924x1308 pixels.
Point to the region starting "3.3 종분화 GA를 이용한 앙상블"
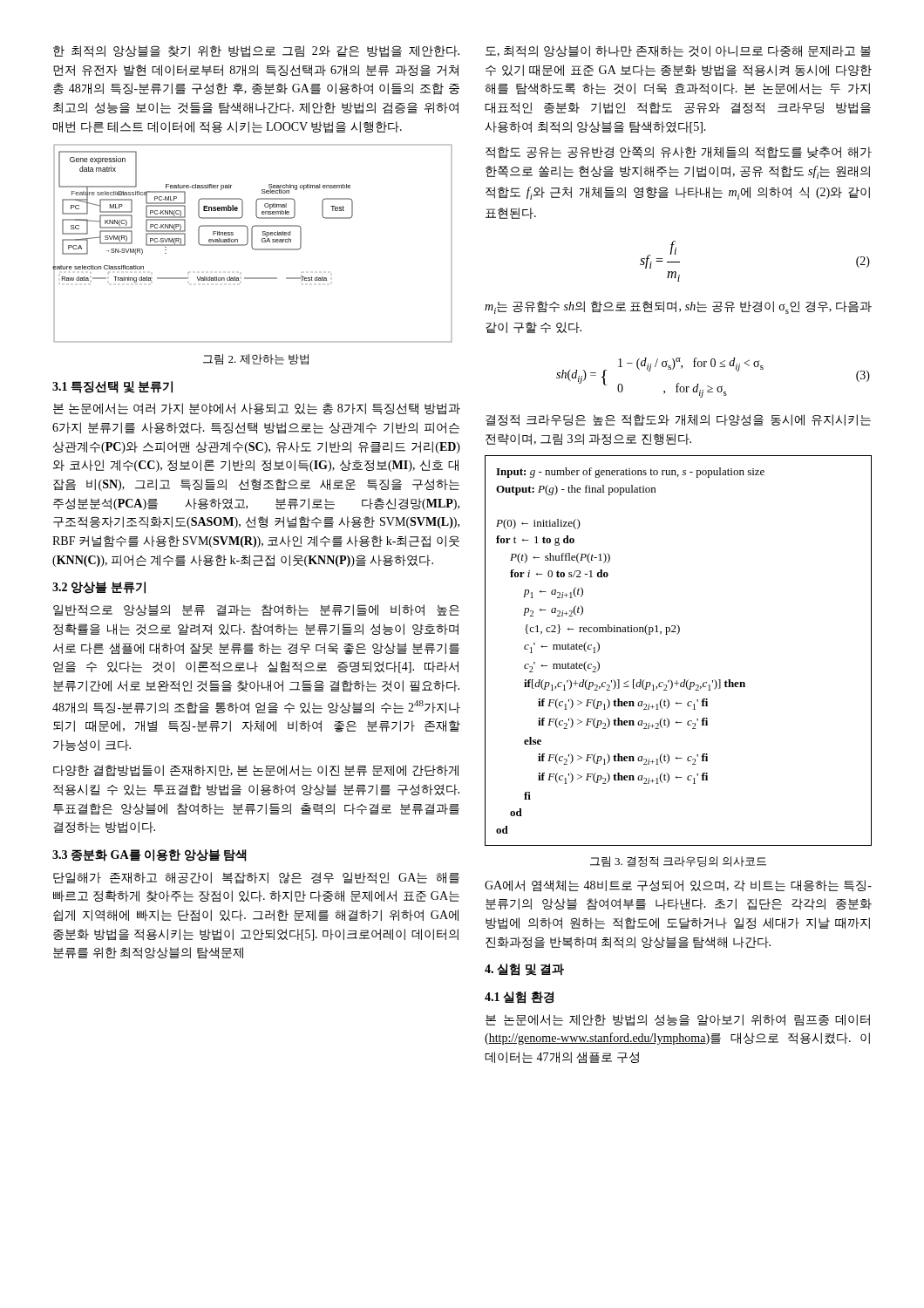coord(150,855)
